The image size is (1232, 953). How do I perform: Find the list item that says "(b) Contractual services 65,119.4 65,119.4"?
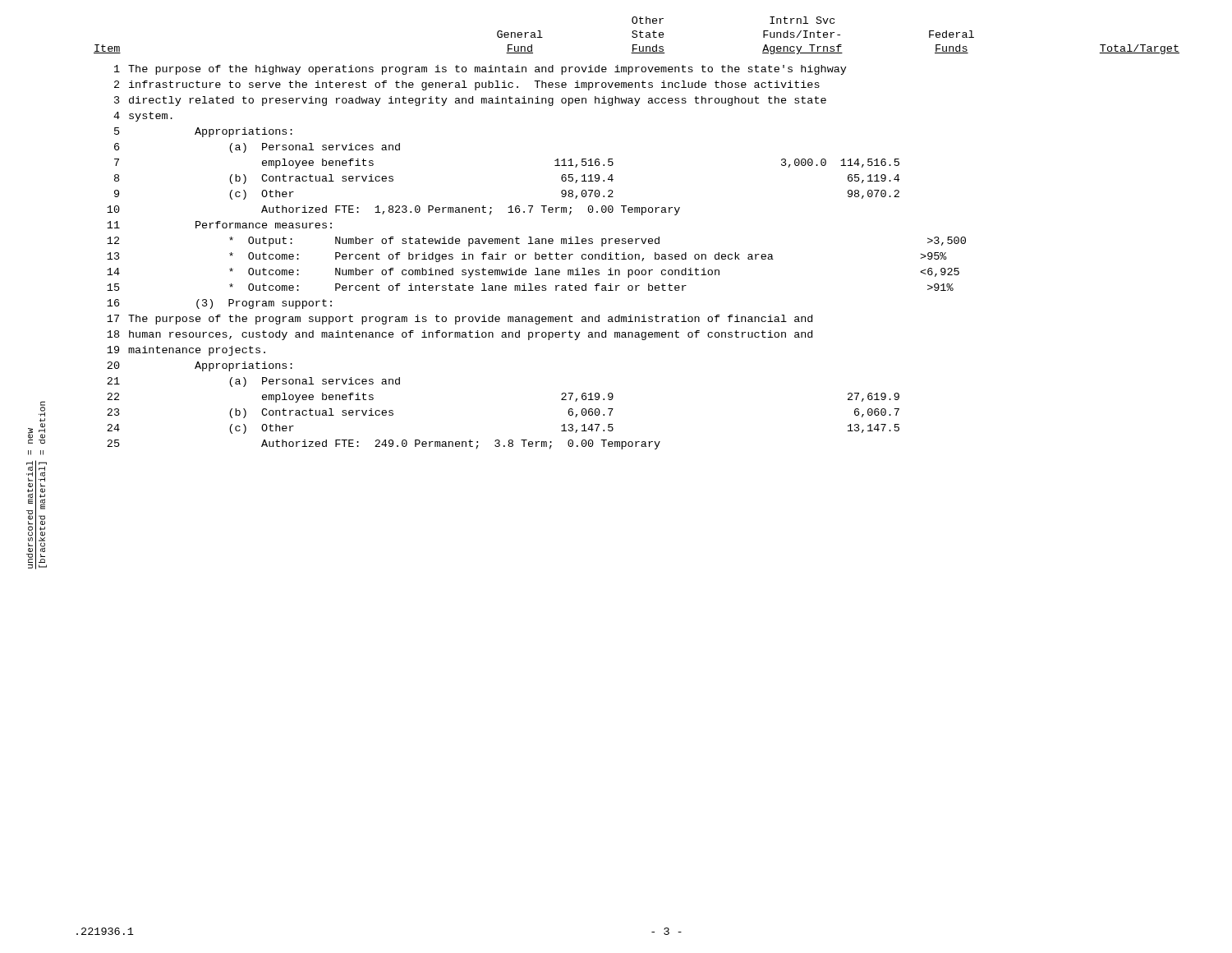(x=564, y=179)
